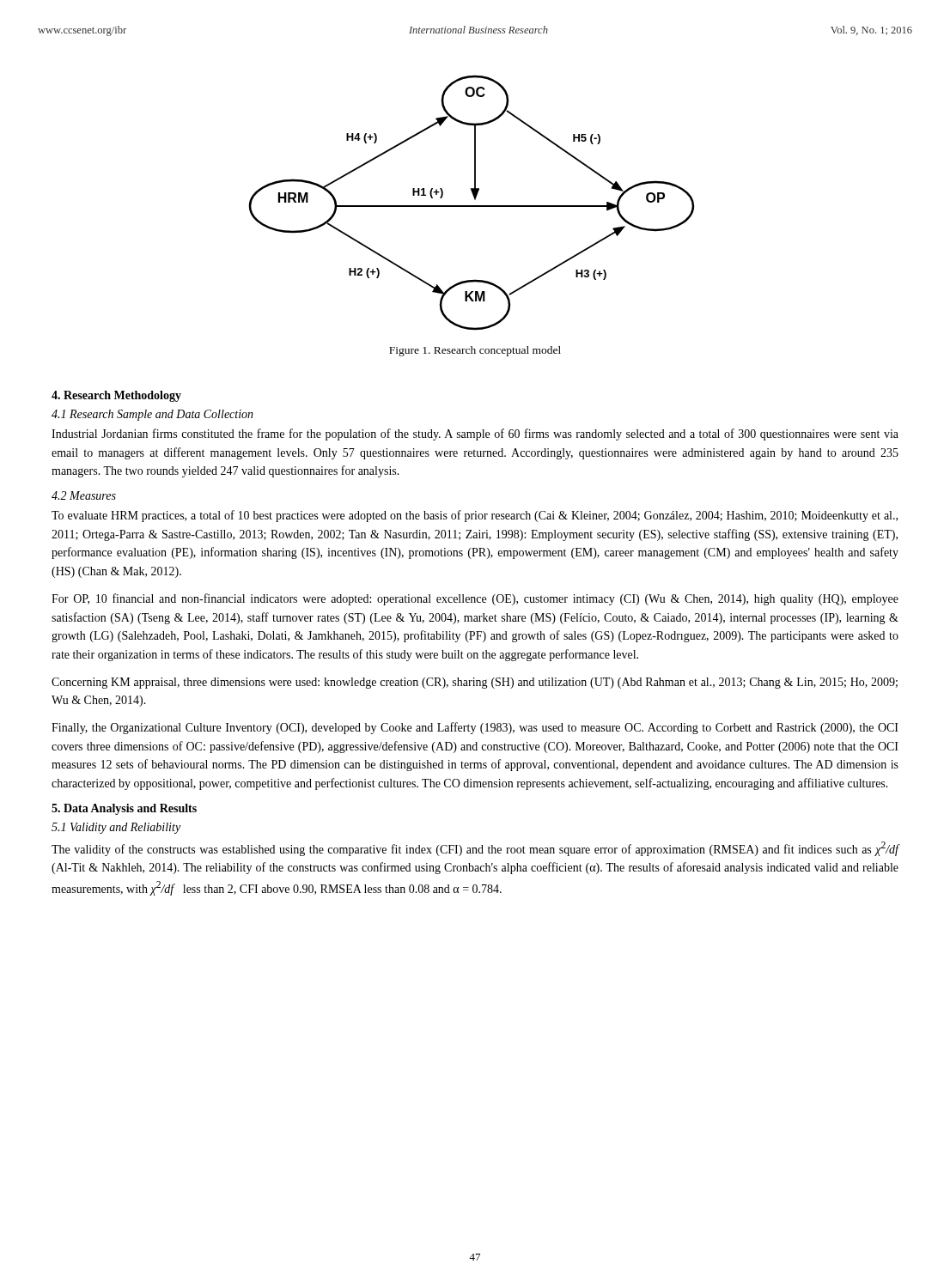Locate the text block that says "Finally, the Organizational Culture Inventory"

pos(475,756)
